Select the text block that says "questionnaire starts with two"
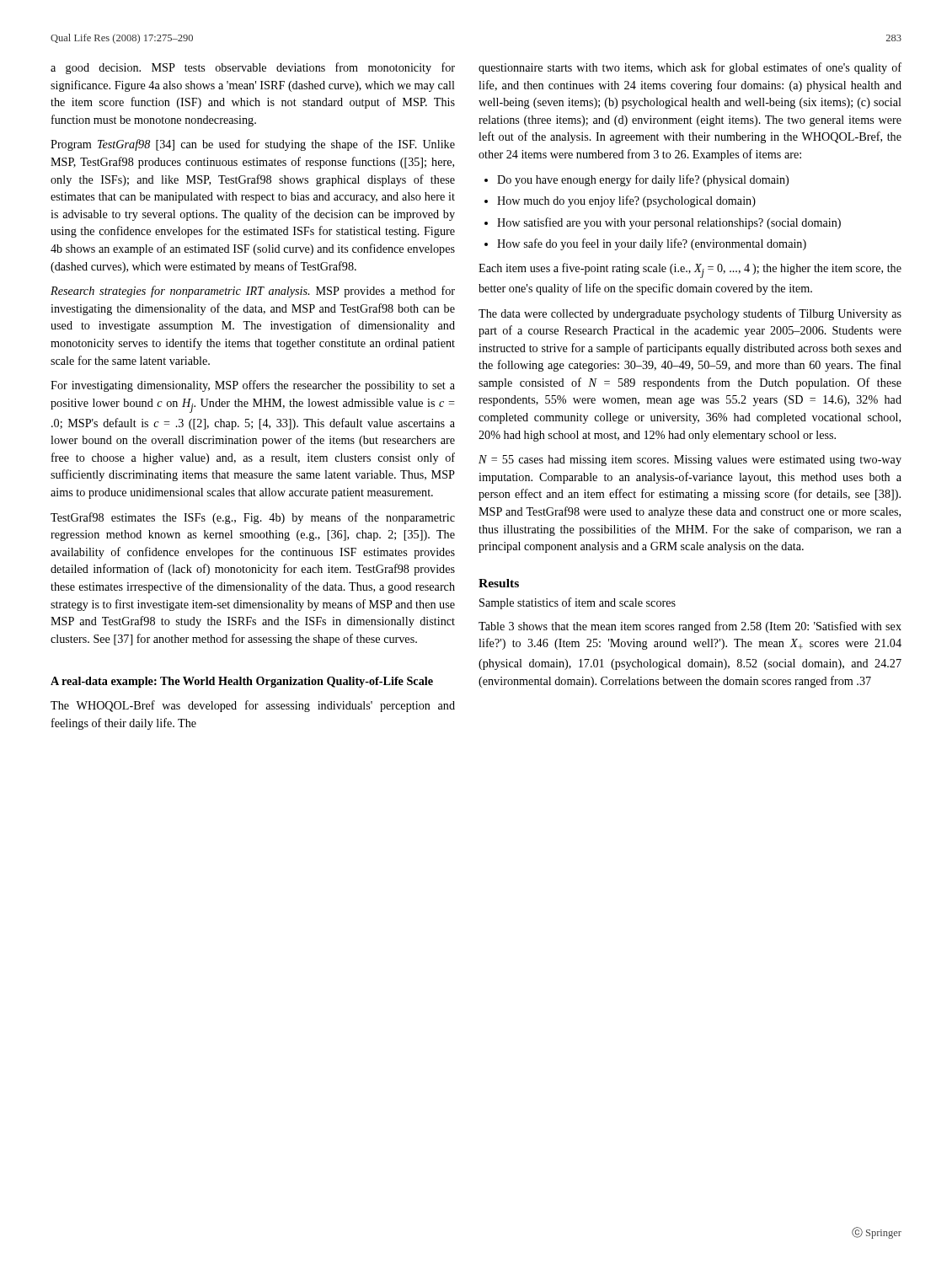 coord(690,111)
